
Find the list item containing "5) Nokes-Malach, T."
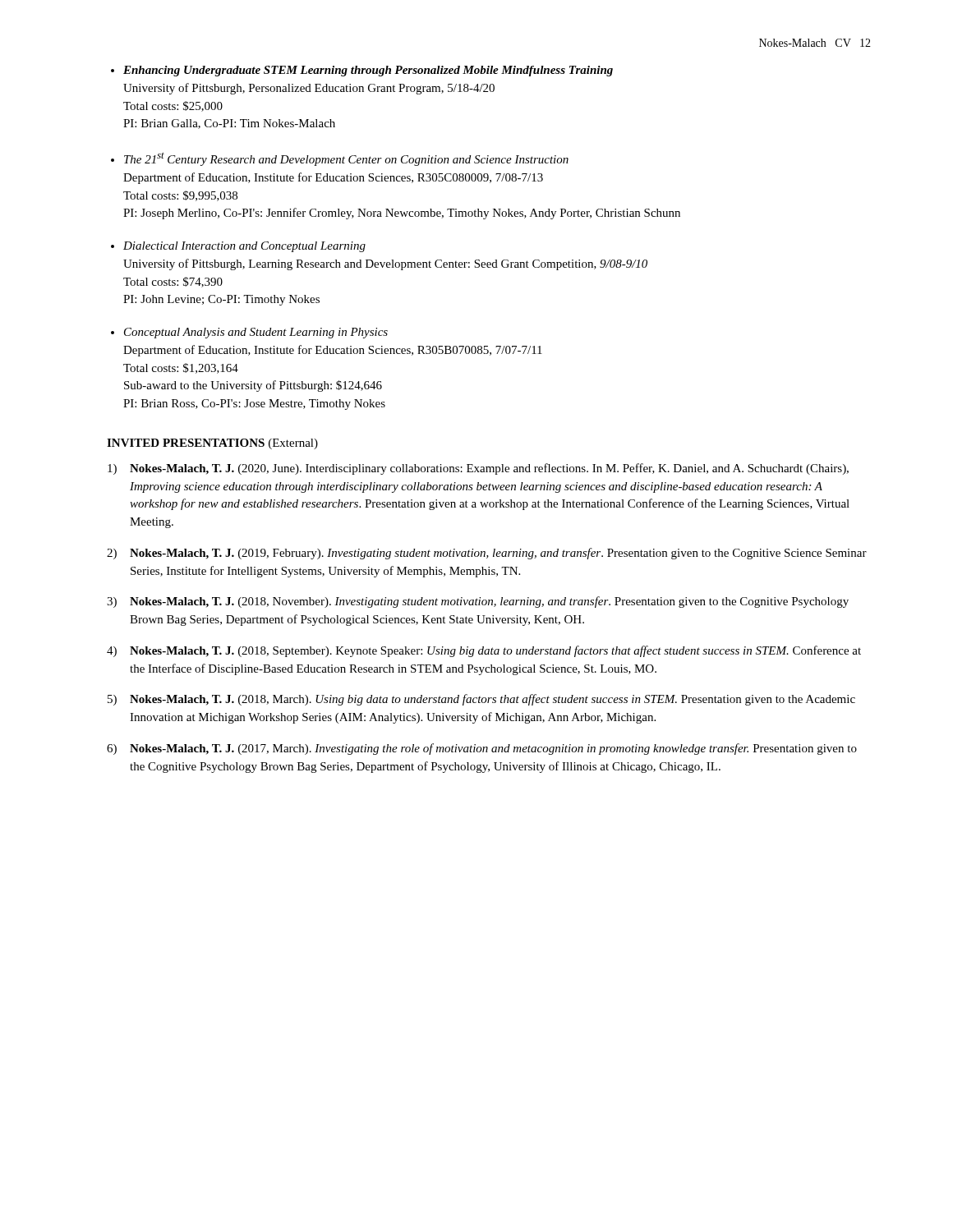[x=489, y=709]
